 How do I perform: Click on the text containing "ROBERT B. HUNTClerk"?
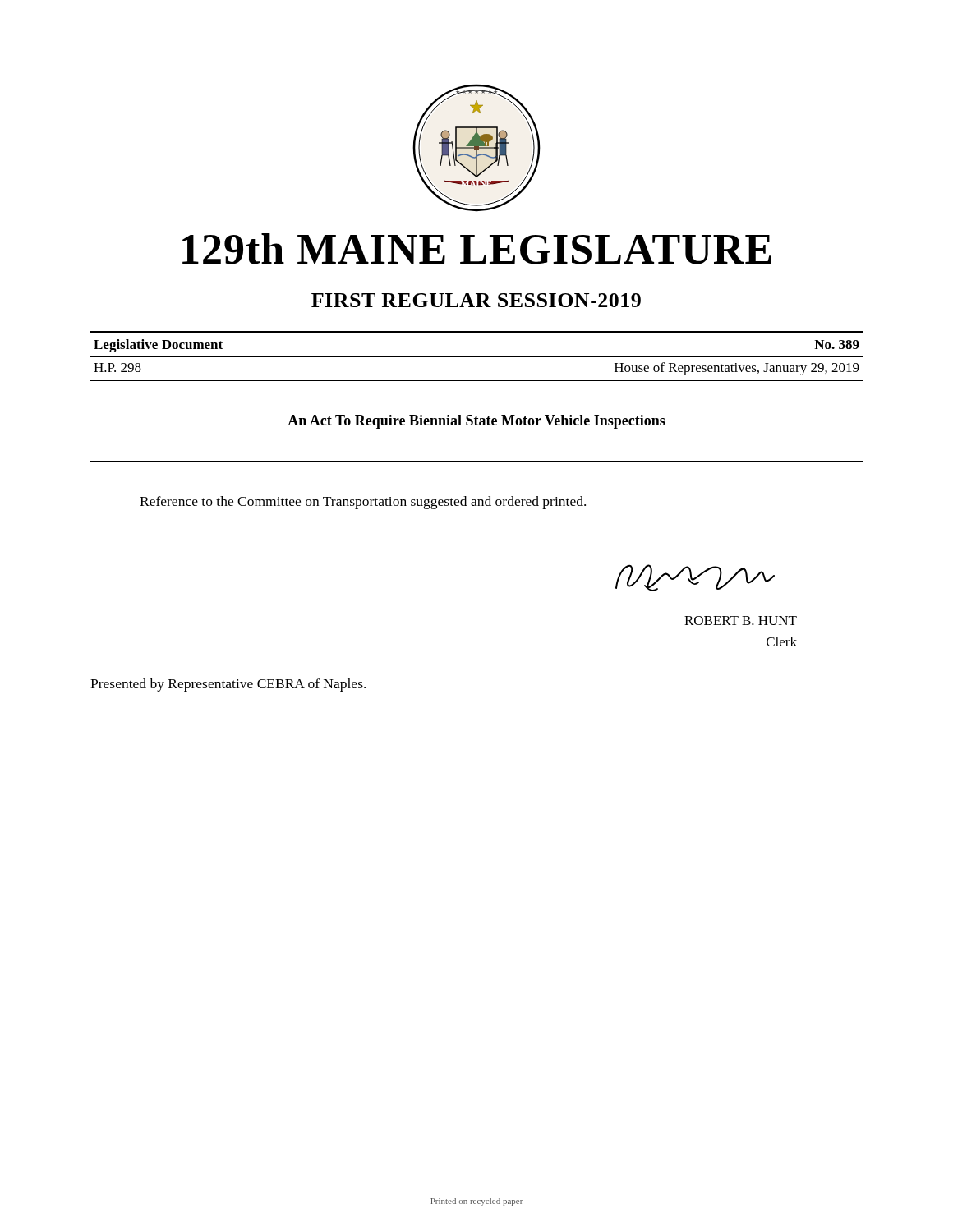click(x=741, y=631)
